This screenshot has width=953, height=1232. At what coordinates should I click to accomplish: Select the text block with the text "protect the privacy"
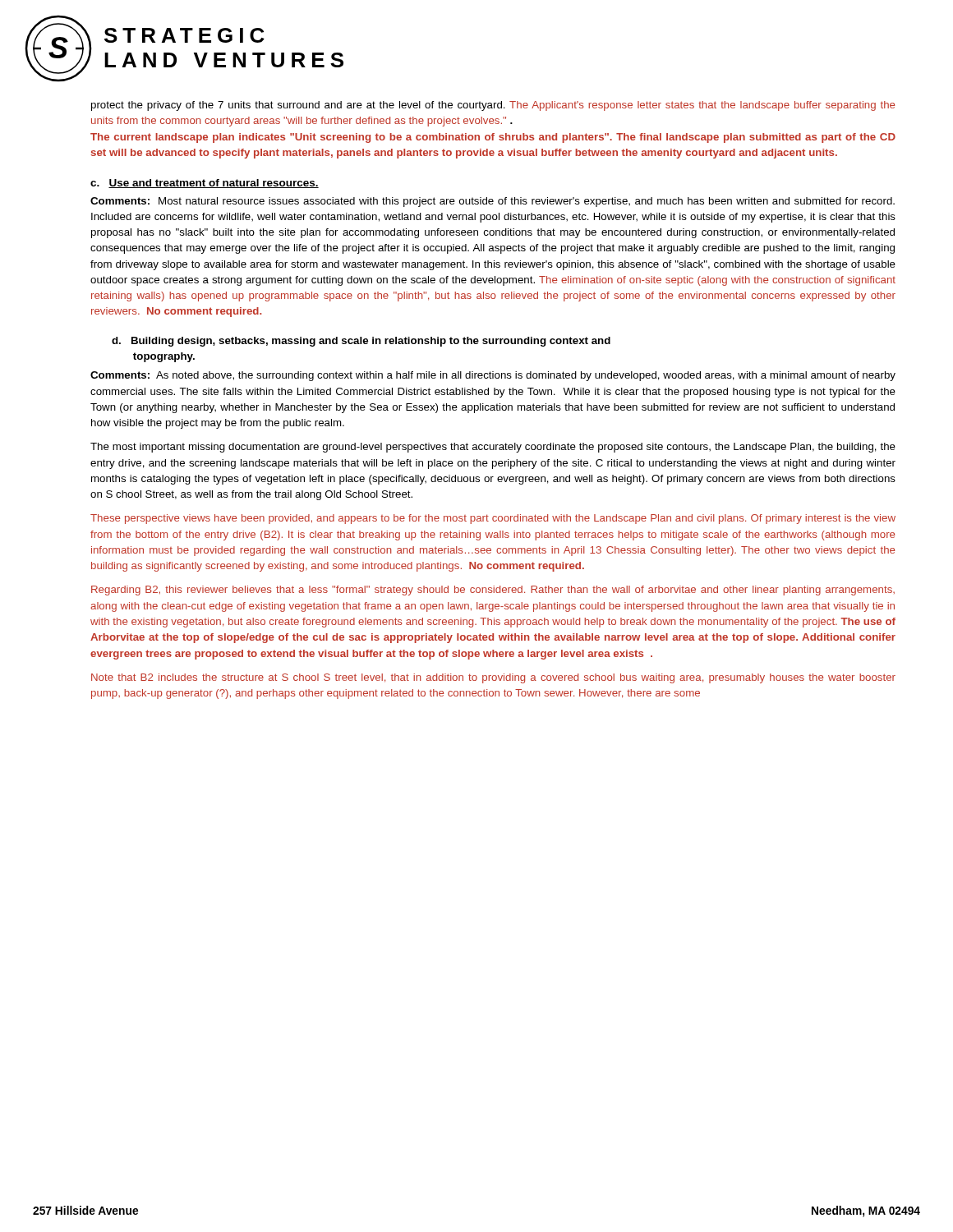[493, 128]
